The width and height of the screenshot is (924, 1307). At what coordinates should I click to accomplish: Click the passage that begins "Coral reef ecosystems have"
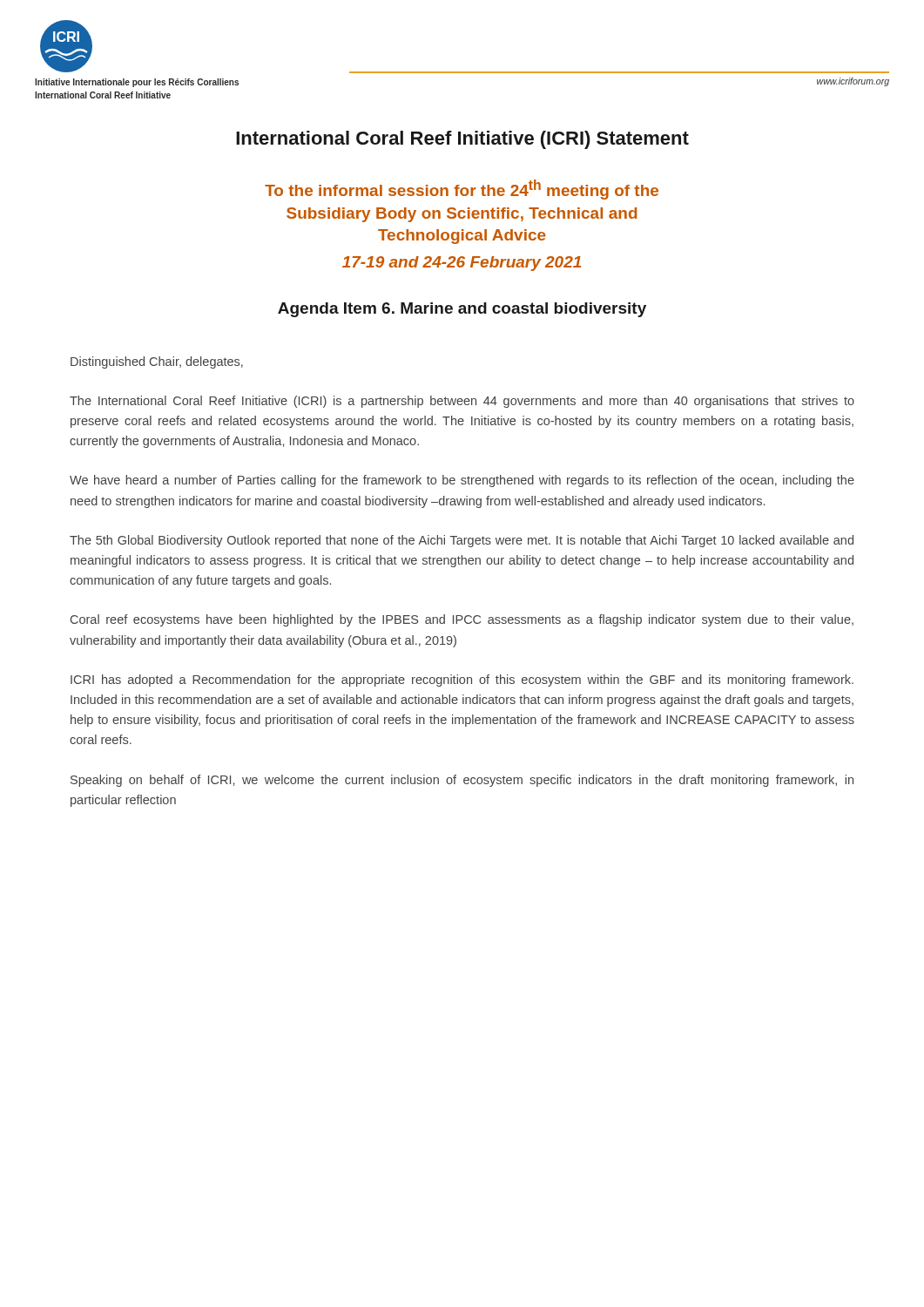click(x=462, y=630)
